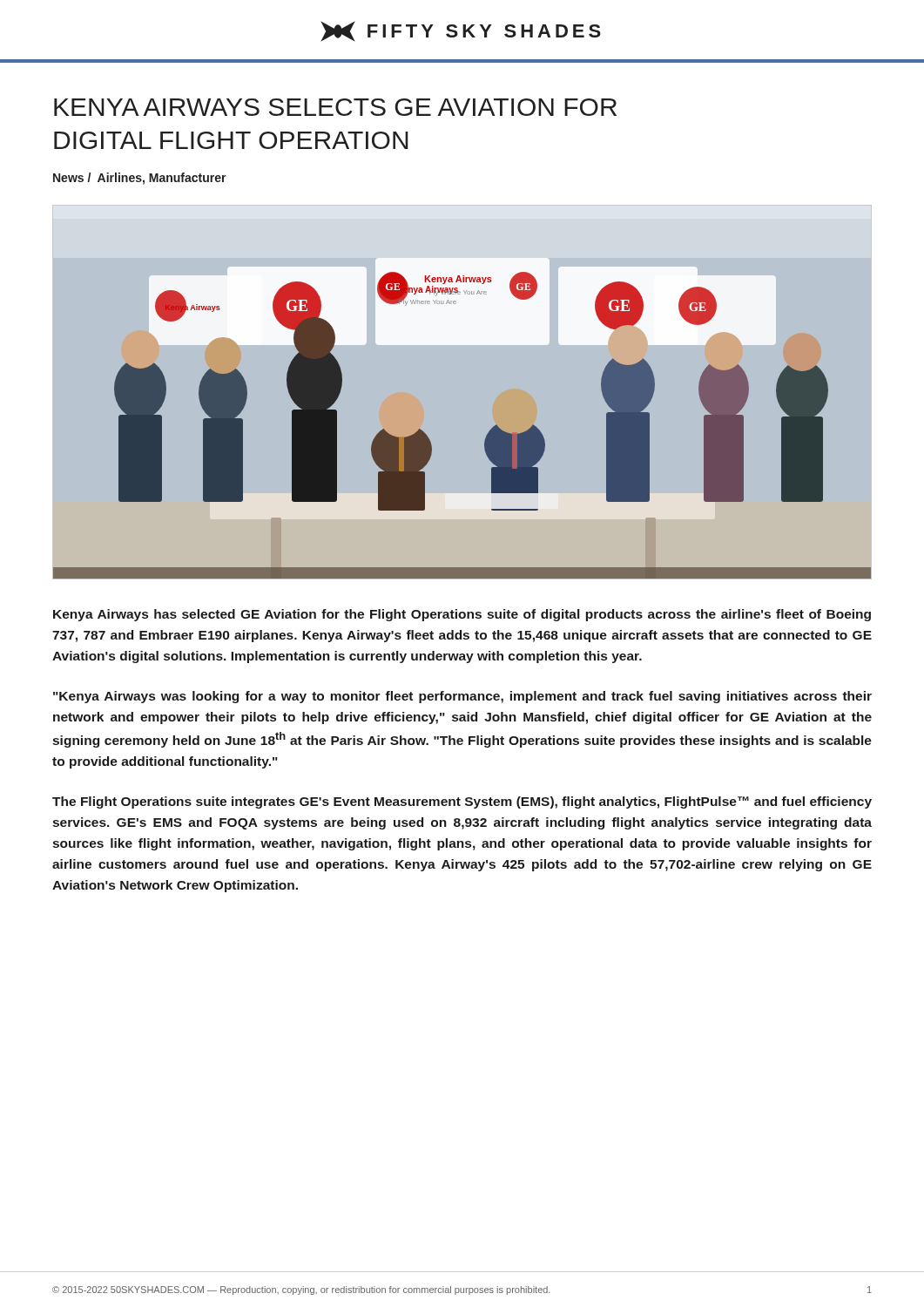Find the photo

pyautogui.click(x=462, y=392)
